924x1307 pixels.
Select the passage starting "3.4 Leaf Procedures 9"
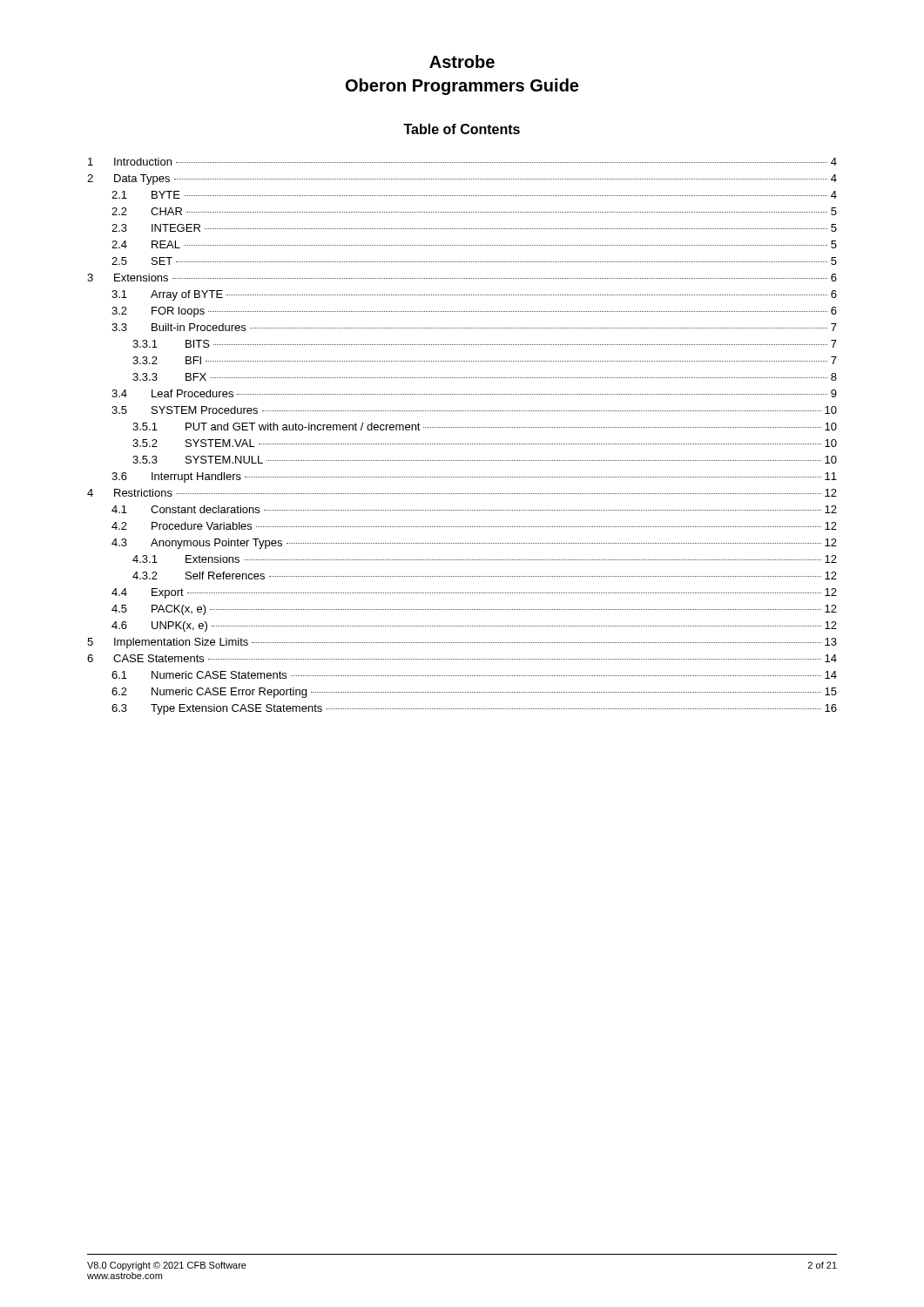pos(462,393)
